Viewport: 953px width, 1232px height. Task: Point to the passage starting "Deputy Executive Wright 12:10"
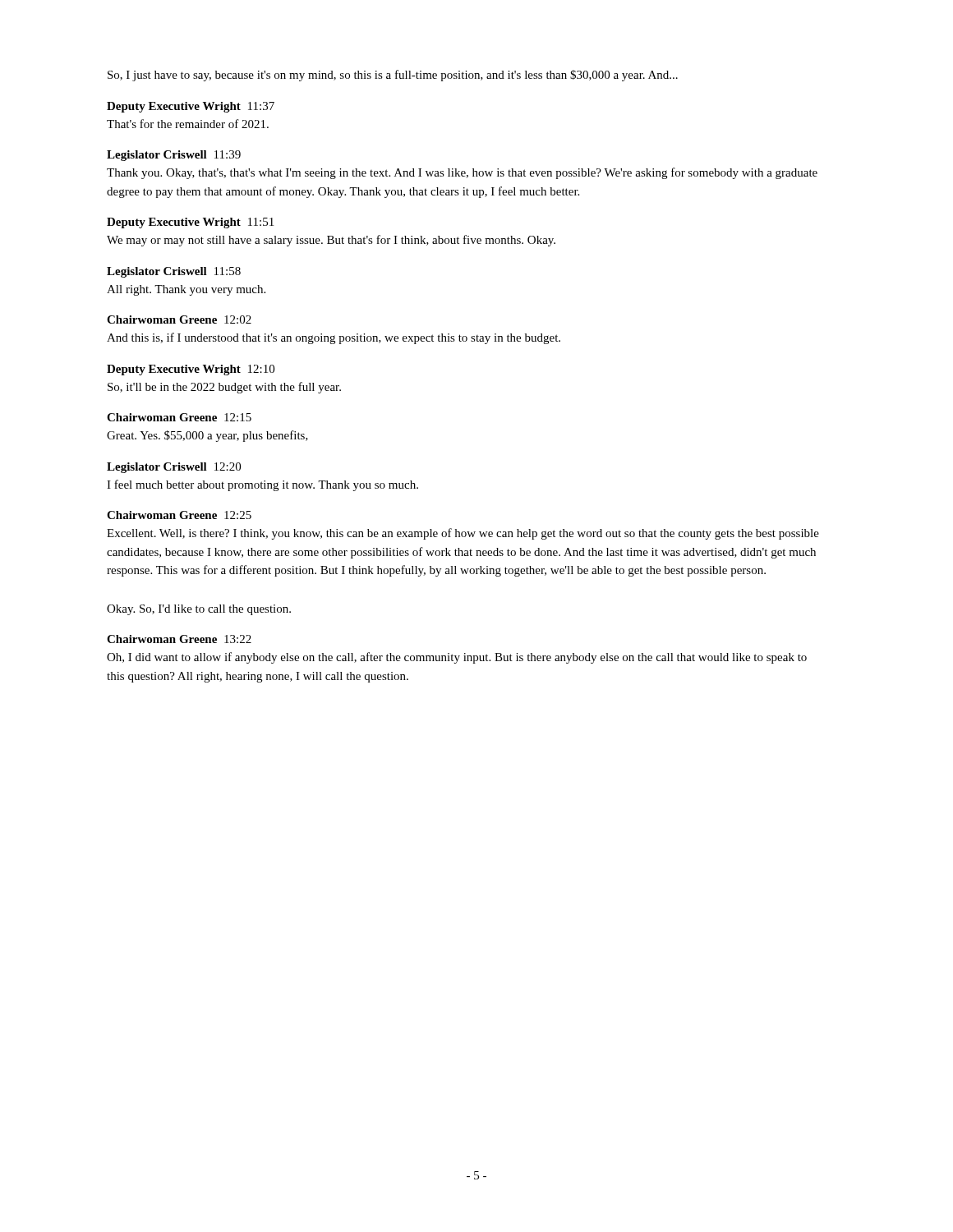[x=191, y=370]
